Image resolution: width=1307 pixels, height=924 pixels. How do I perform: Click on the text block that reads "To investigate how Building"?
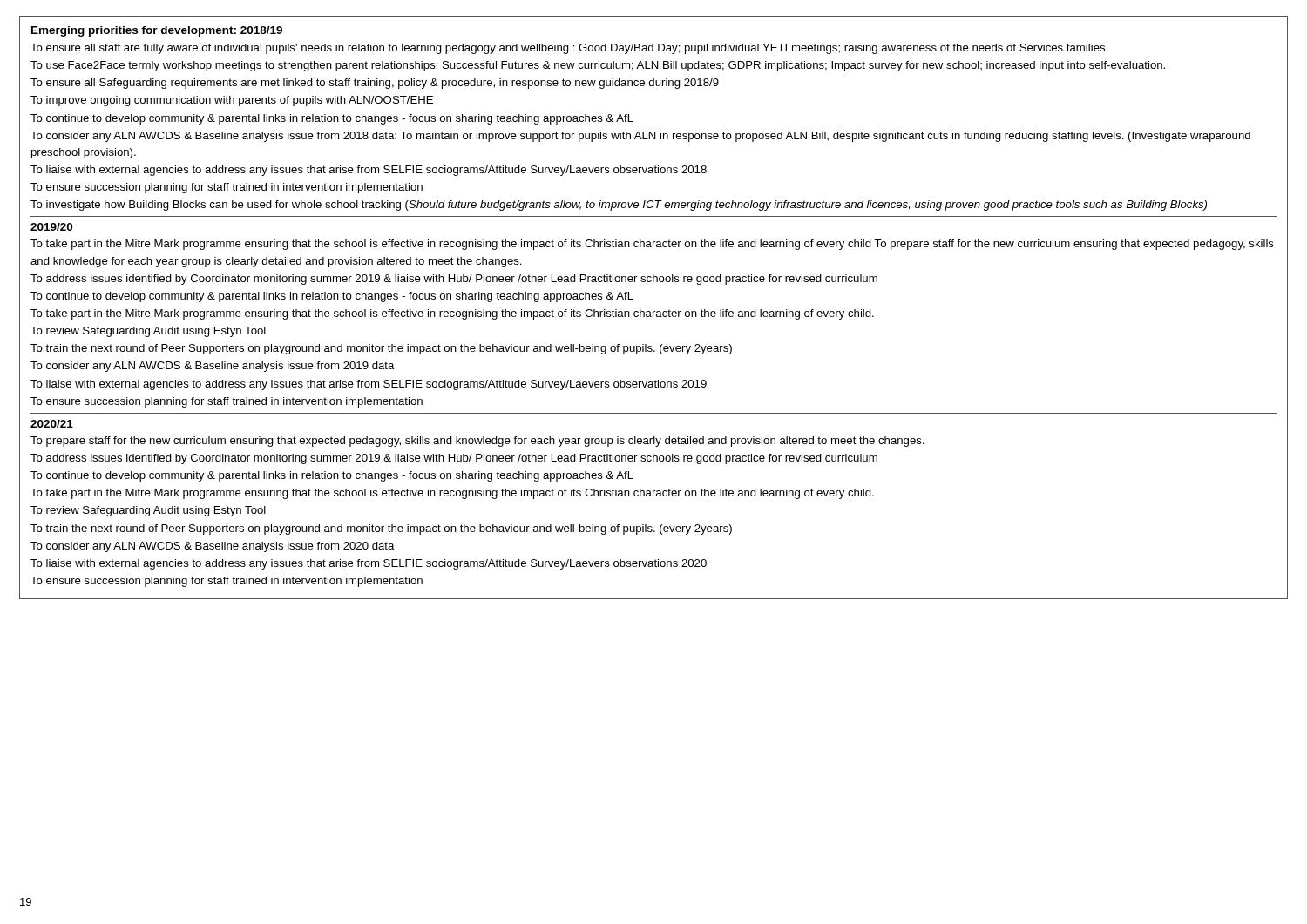(619, 204)
